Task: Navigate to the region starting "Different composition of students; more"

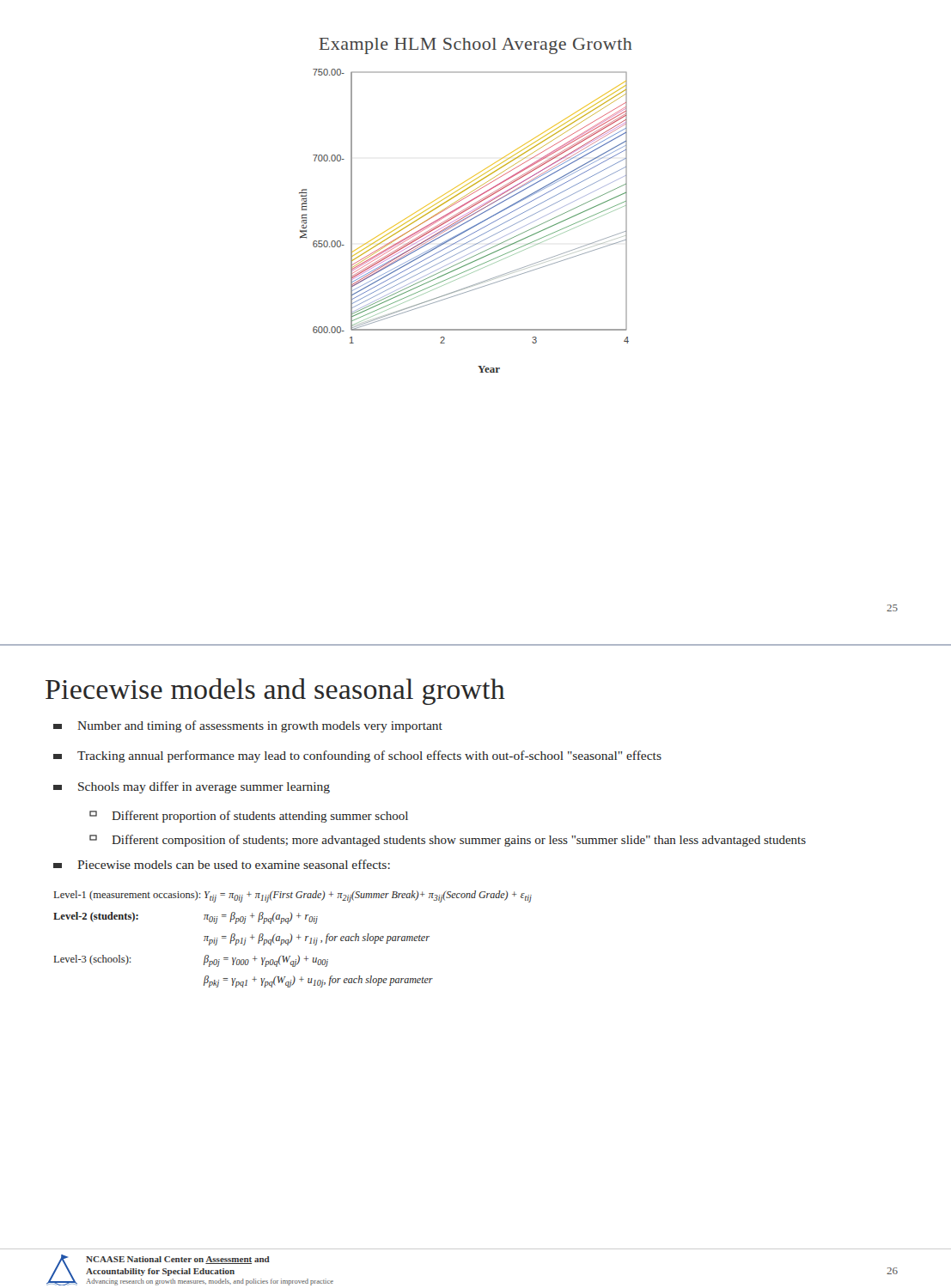Action: pos(448,841)
